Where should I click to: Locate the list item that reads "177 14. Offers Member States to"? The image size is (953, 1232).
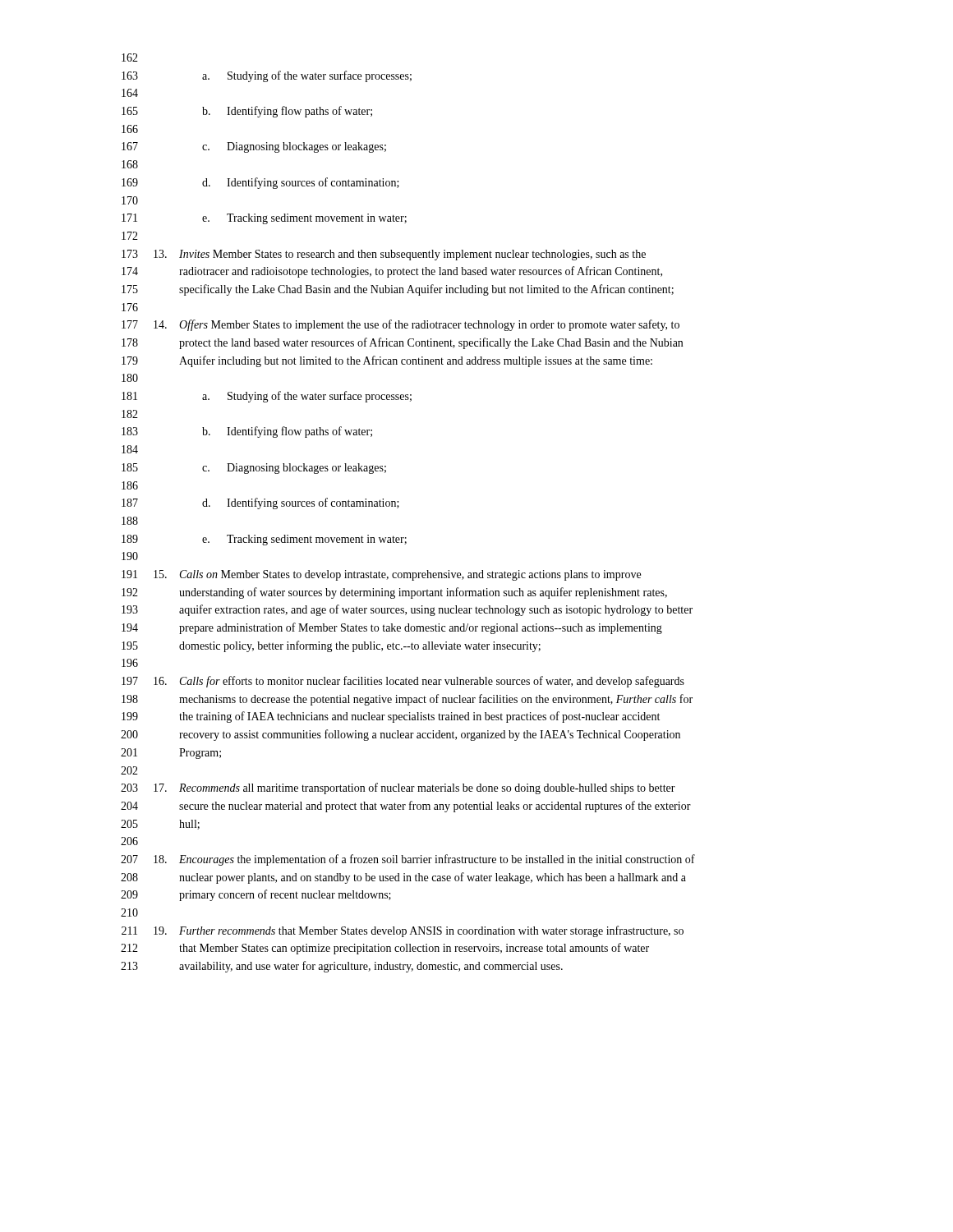pyautogui.click(x=476, y=325)
